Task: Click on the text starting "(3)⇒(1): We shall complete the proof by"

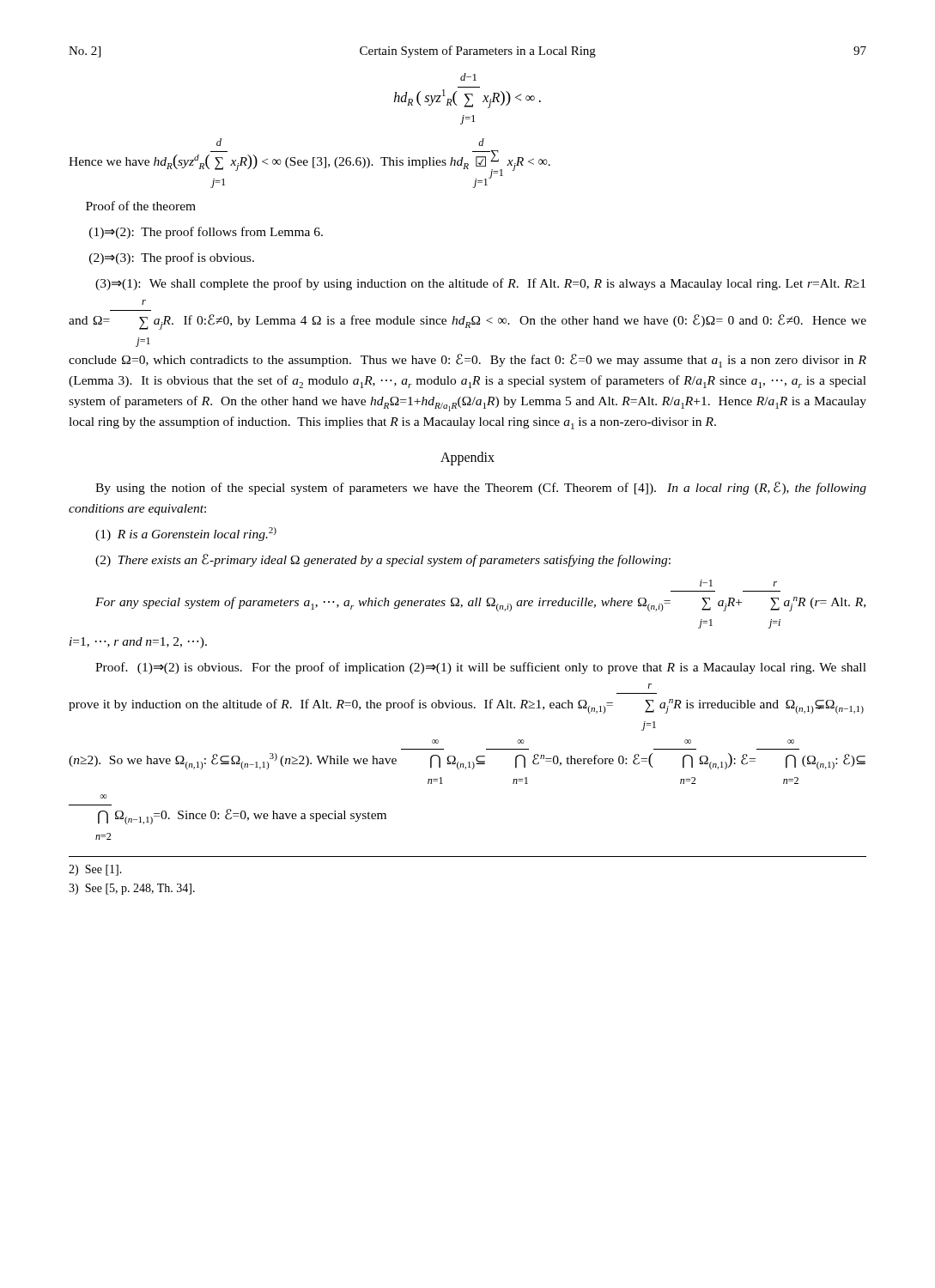Action: pyautogui.click(x=468, y=353)
